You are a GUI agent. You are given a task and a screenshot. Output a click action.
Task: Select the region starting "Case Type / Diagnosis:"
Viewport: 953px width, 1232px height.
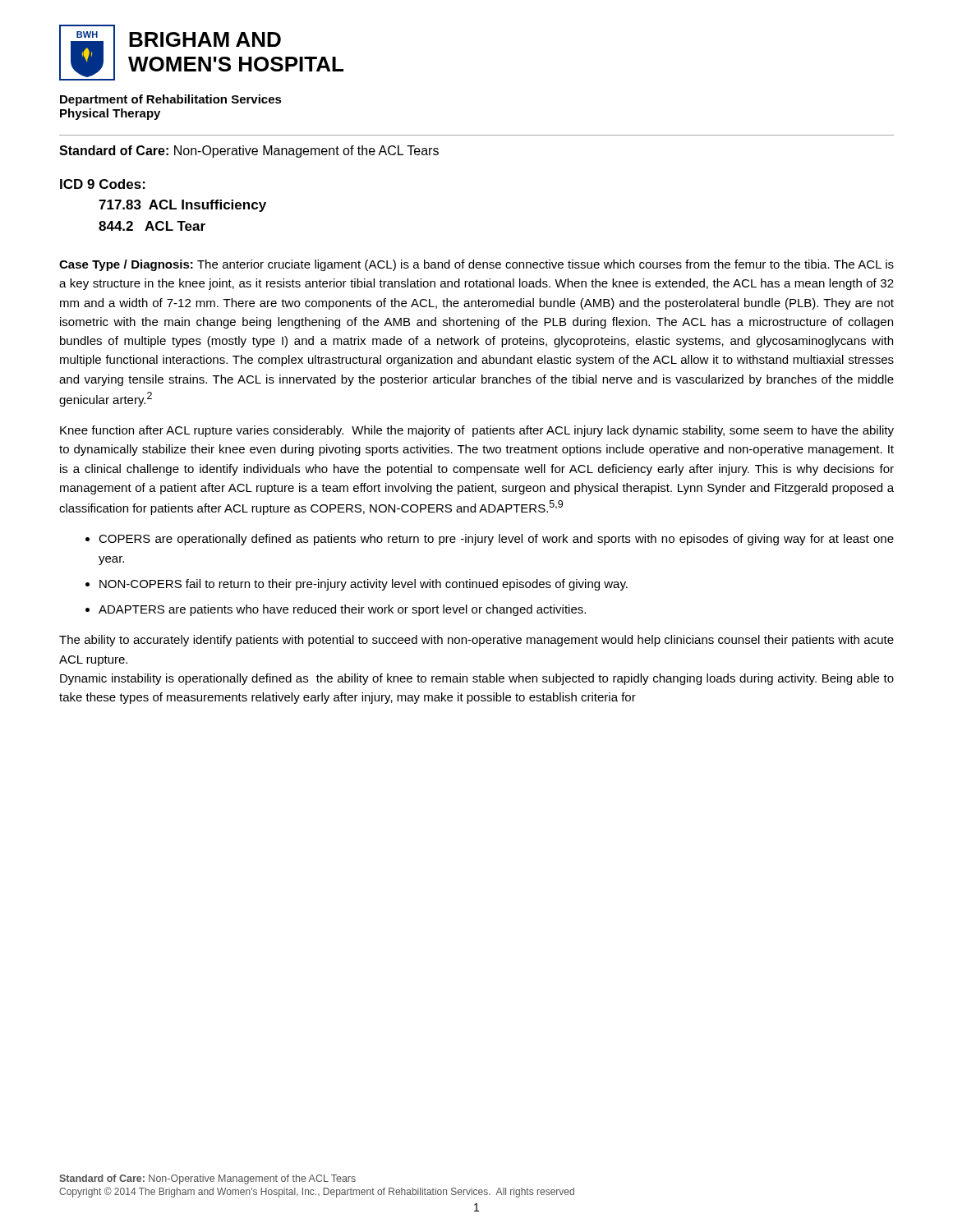pyautogui.click(x=476, y=332)
